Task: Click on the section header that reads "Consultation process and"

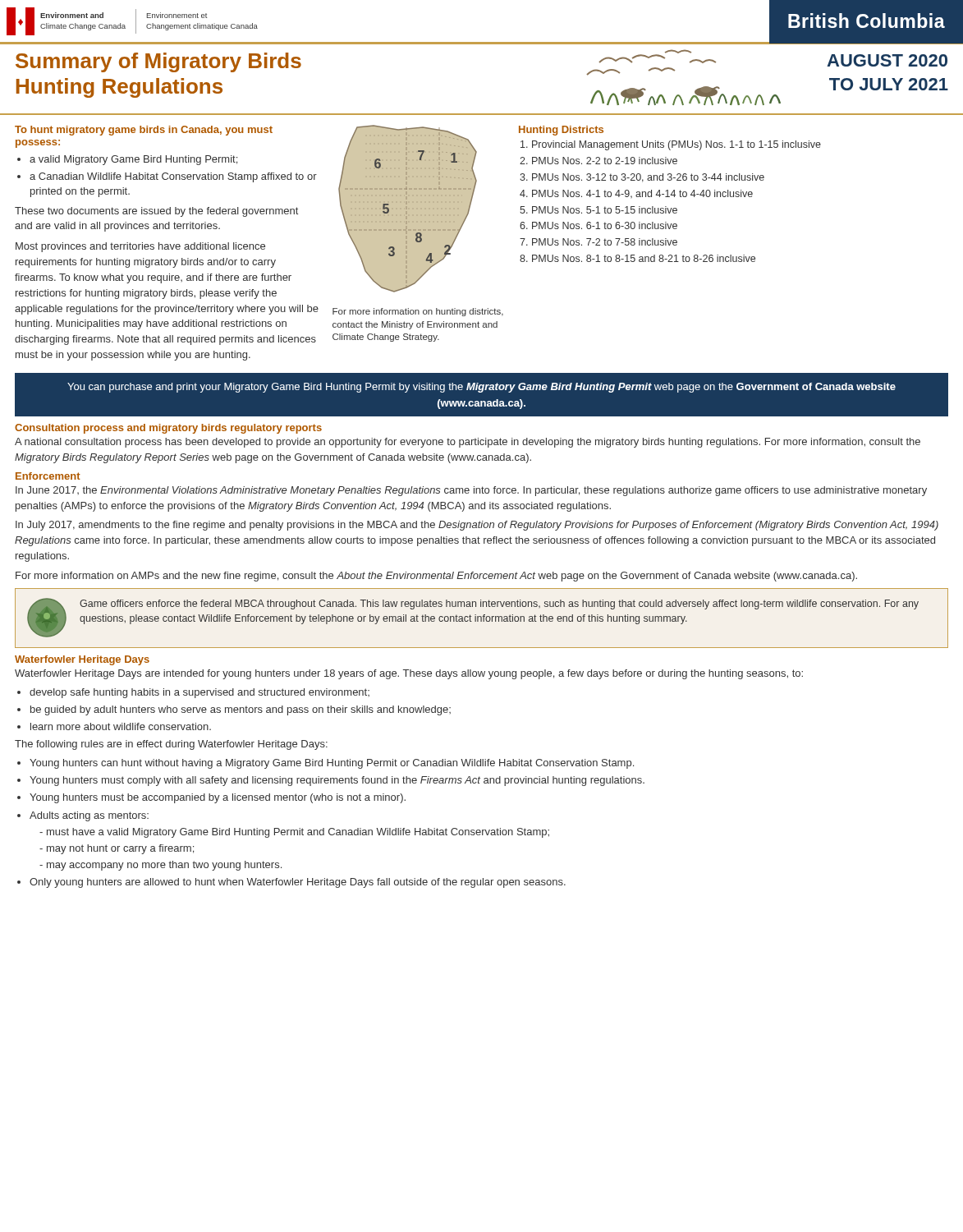Action: point(168,428)
